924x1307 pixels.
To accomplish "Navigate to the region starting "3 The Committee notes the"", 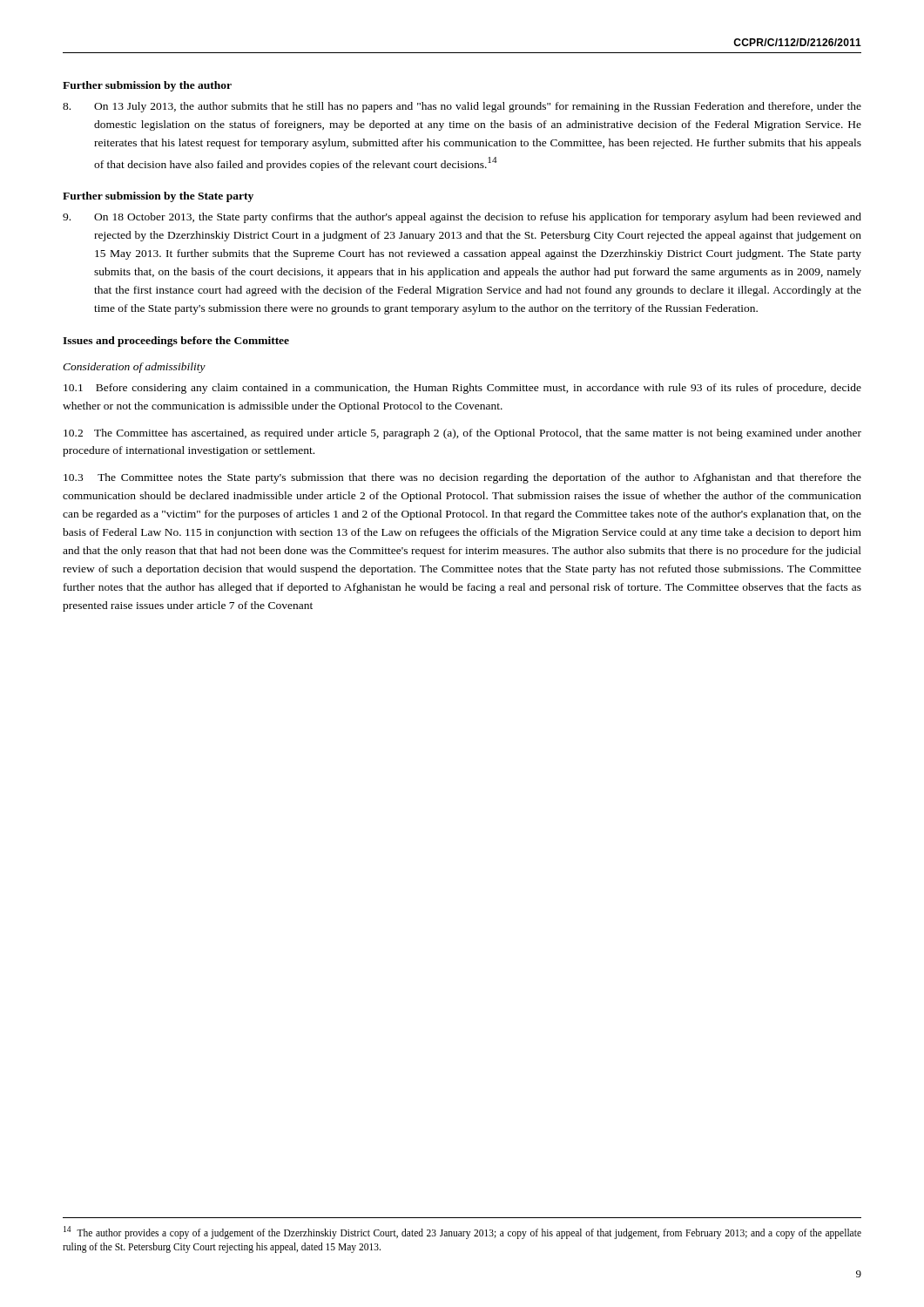I will pyautogui.click(x=462, y=541).
